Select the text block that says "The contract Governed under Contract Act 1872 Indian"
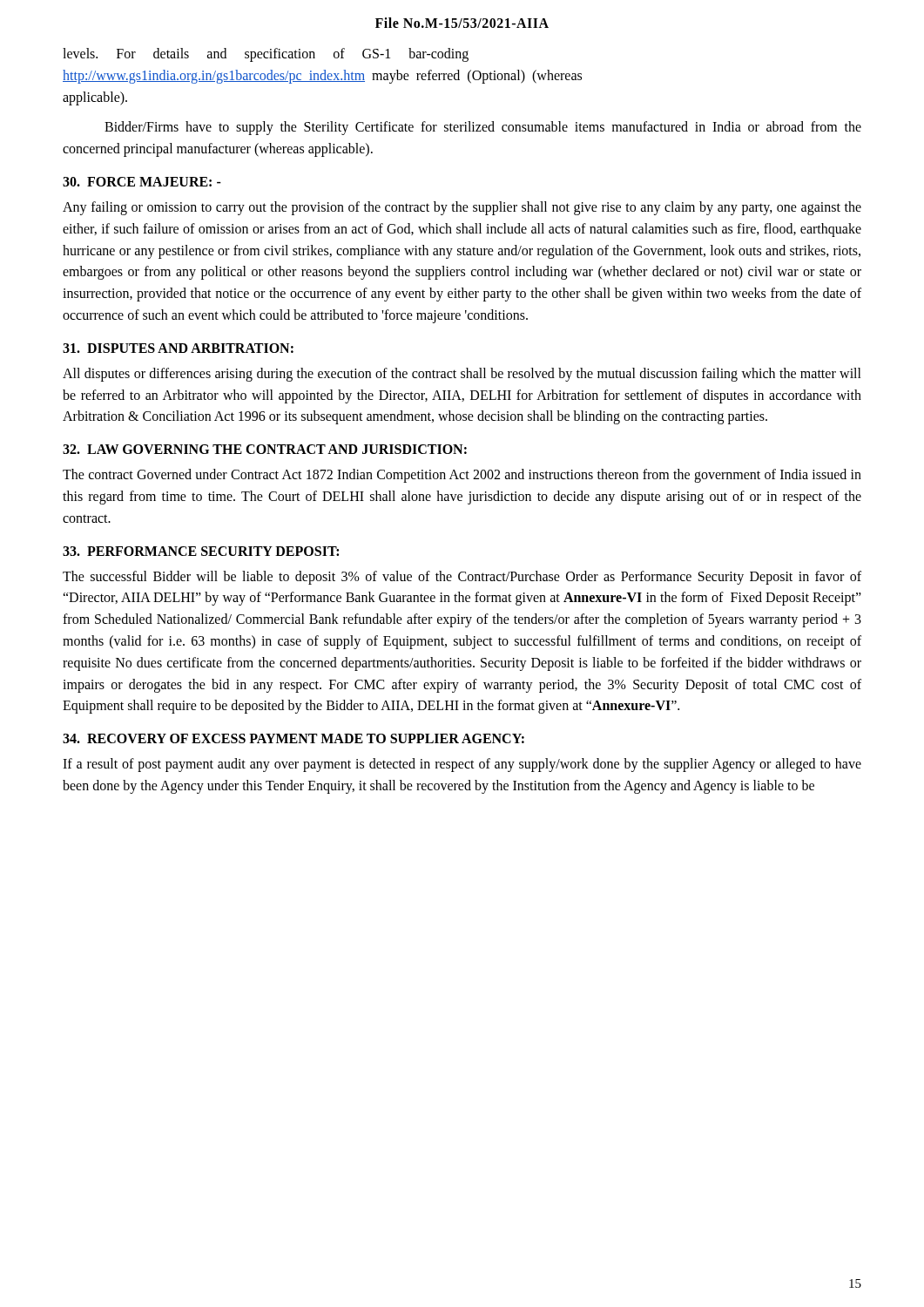The width and height of the screenshot is (924, 1307). click(462, 496)
